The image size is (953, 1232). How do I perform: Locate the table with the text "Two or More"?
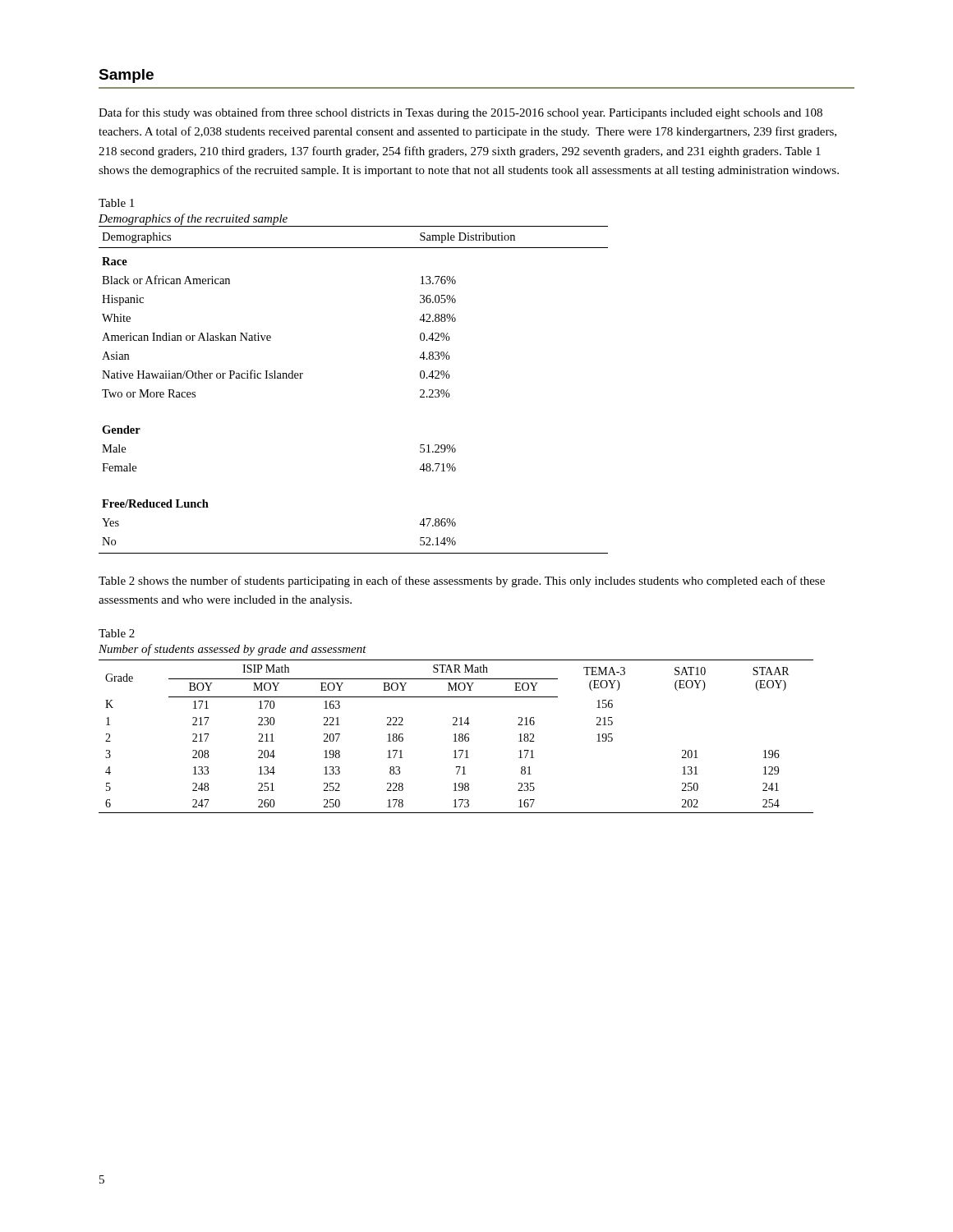tap(476, 390)
